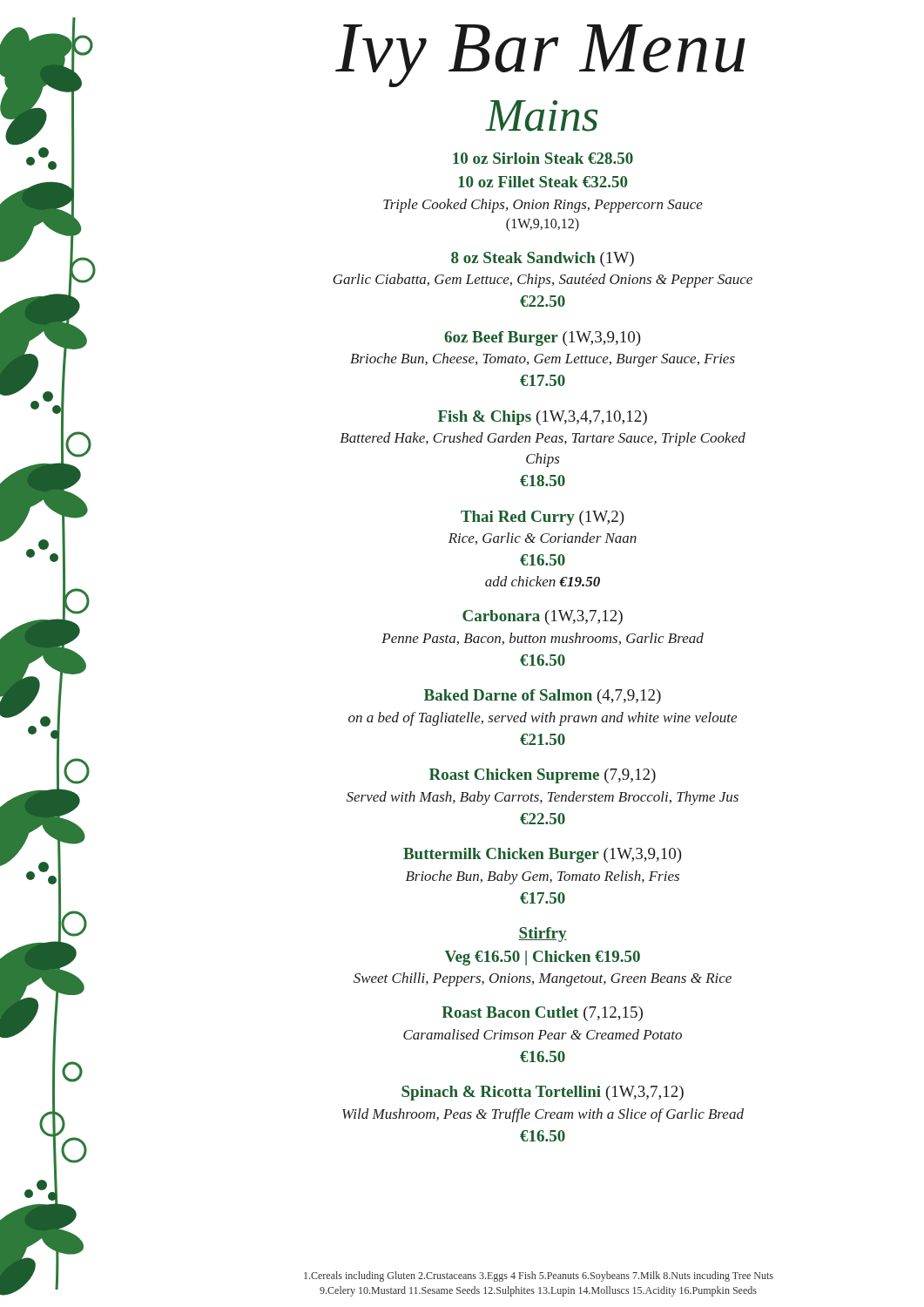Click on the list item that says "Buttermilk Chicken Burger (1W,3,9,10) Brioche Bun, Baby Gem,"

543,877
